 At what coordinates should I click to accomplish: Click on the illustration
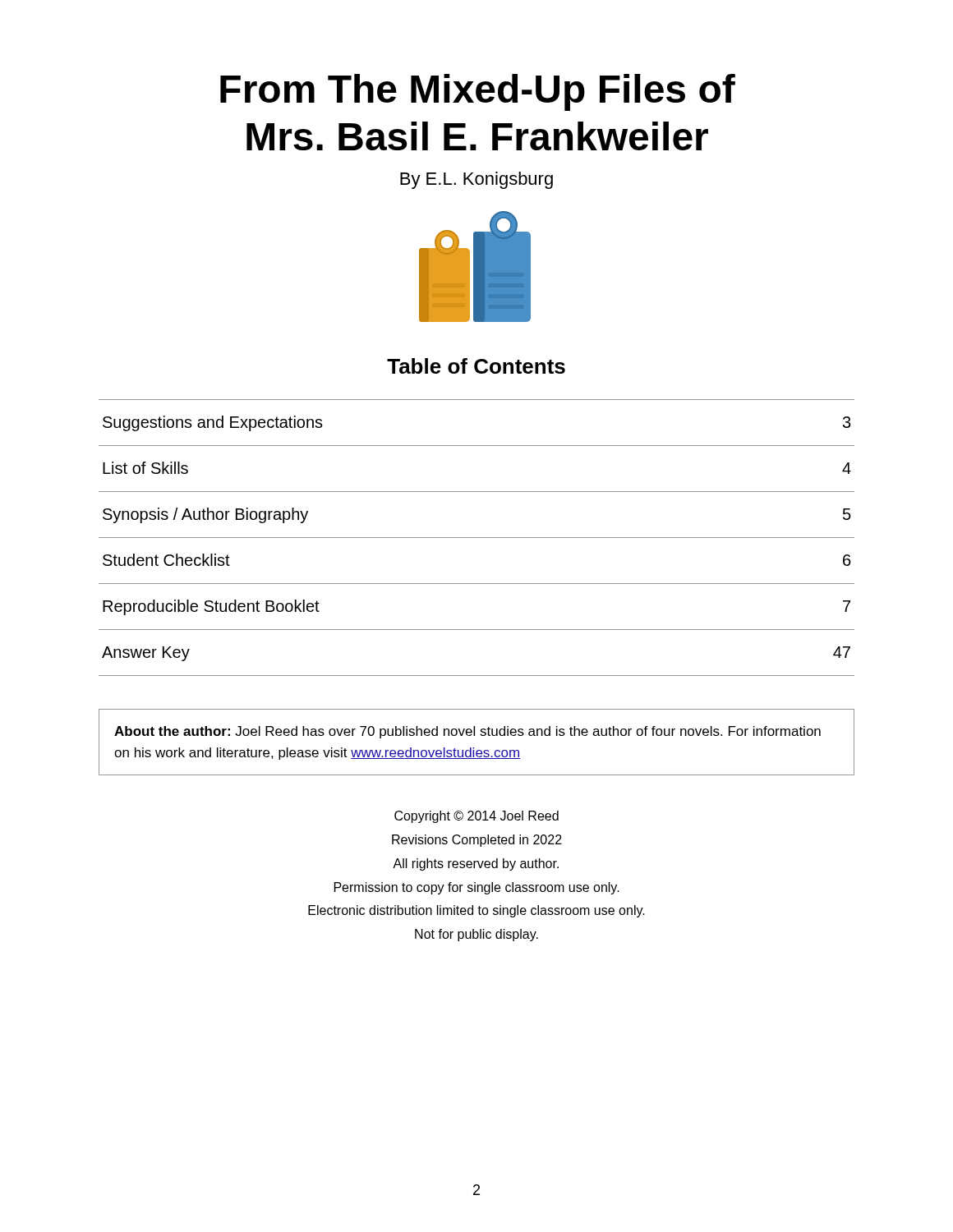[476, 270]
